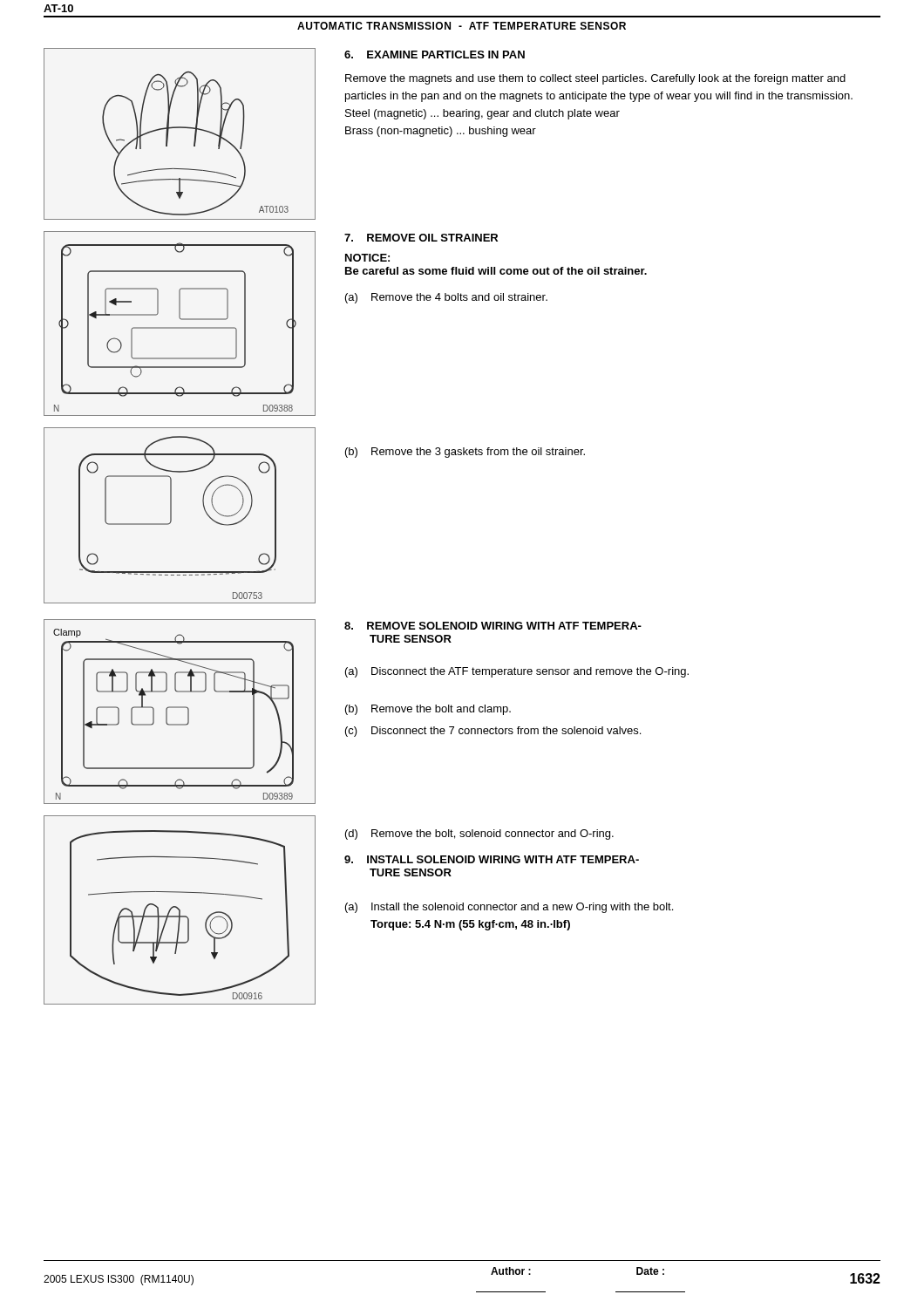Select the list item that says "(a) Remove the 4 bolts"
The image size is (924, 1308).
coord(446,298)
